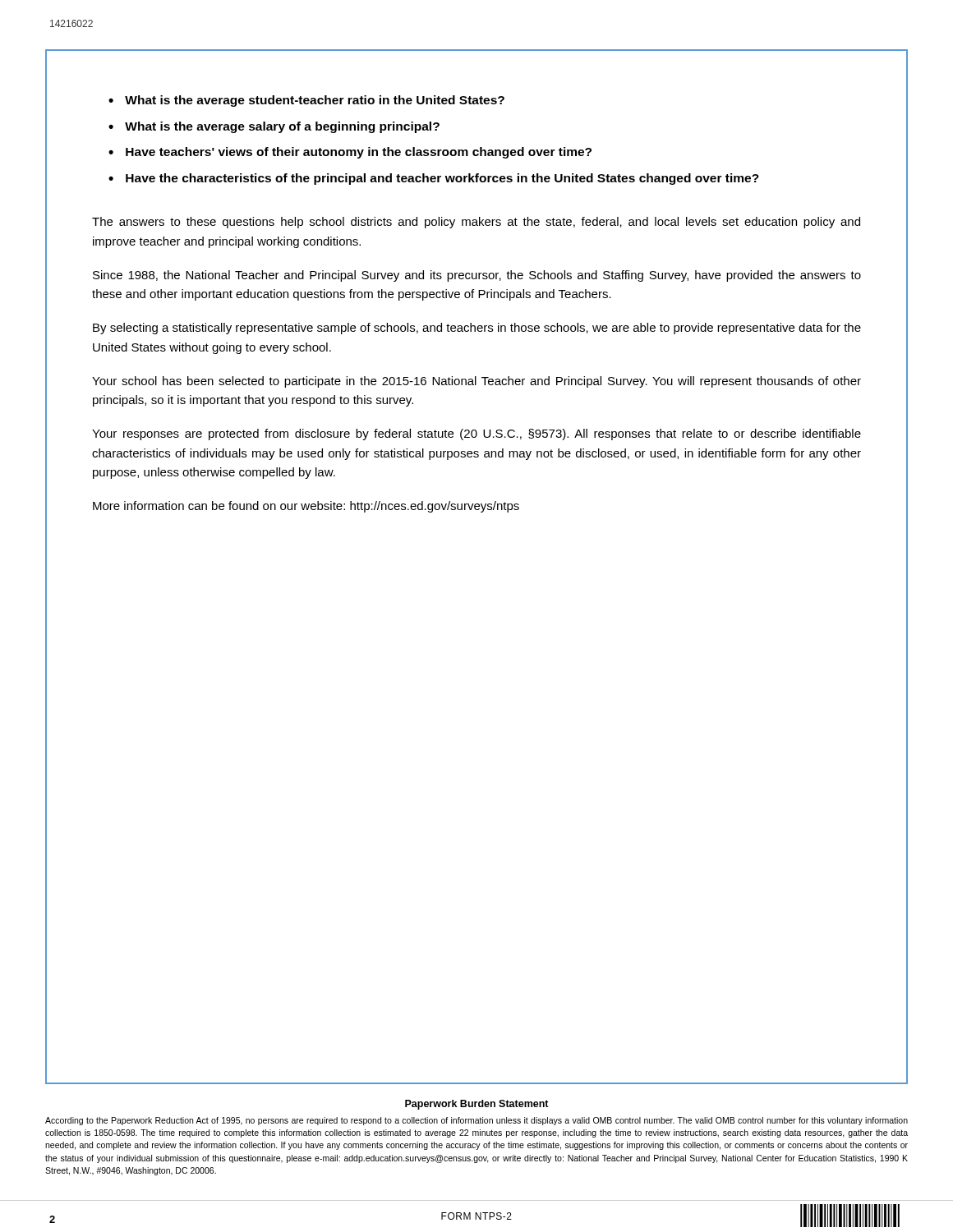This screenshot has height=1232, width=953.
Task: Find the text block that reads "Since 1988, the National Teacher"
Action: (476, 284)
